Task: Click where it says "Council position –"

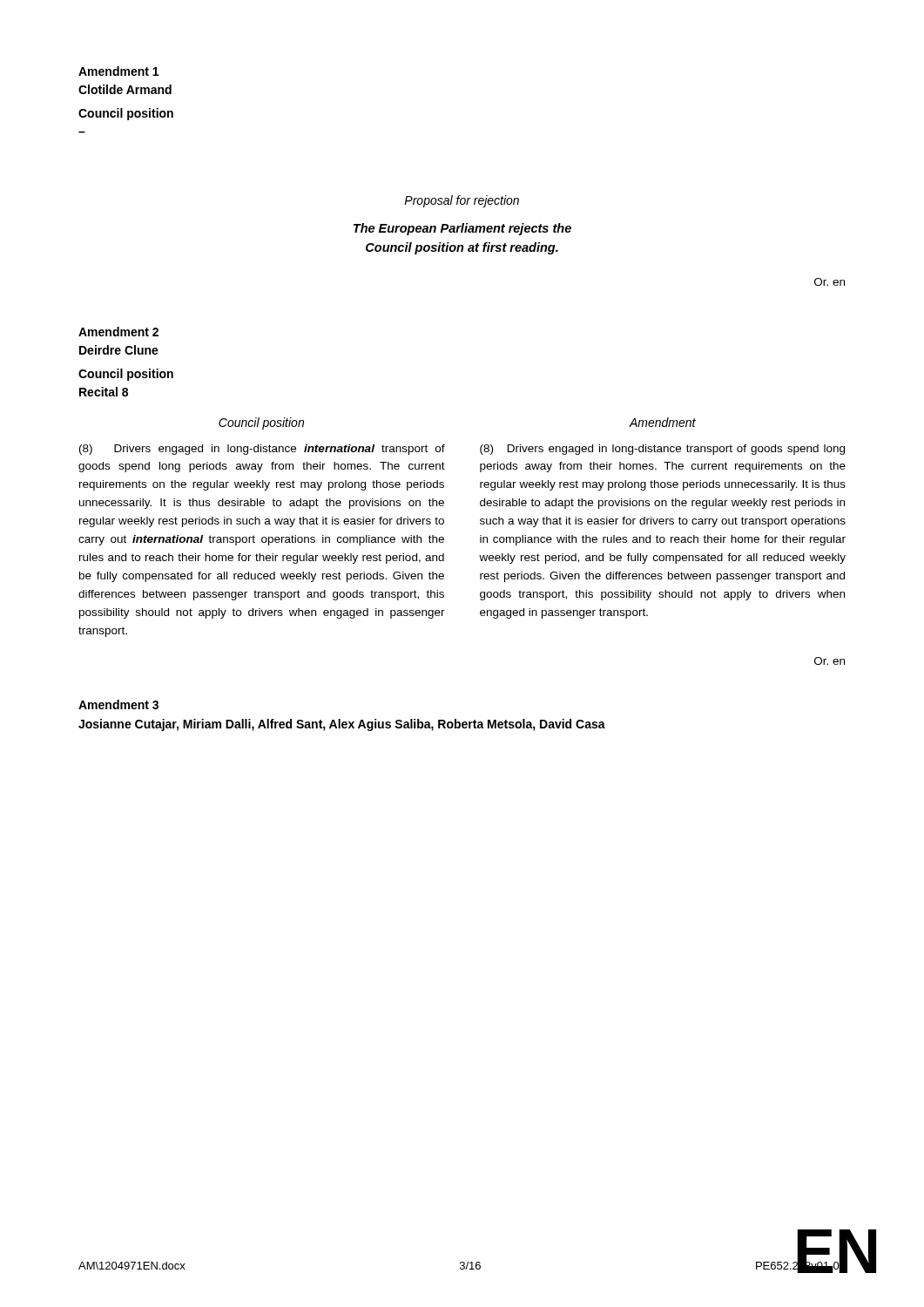Action: pyautogui.click(x=126, y=122)
